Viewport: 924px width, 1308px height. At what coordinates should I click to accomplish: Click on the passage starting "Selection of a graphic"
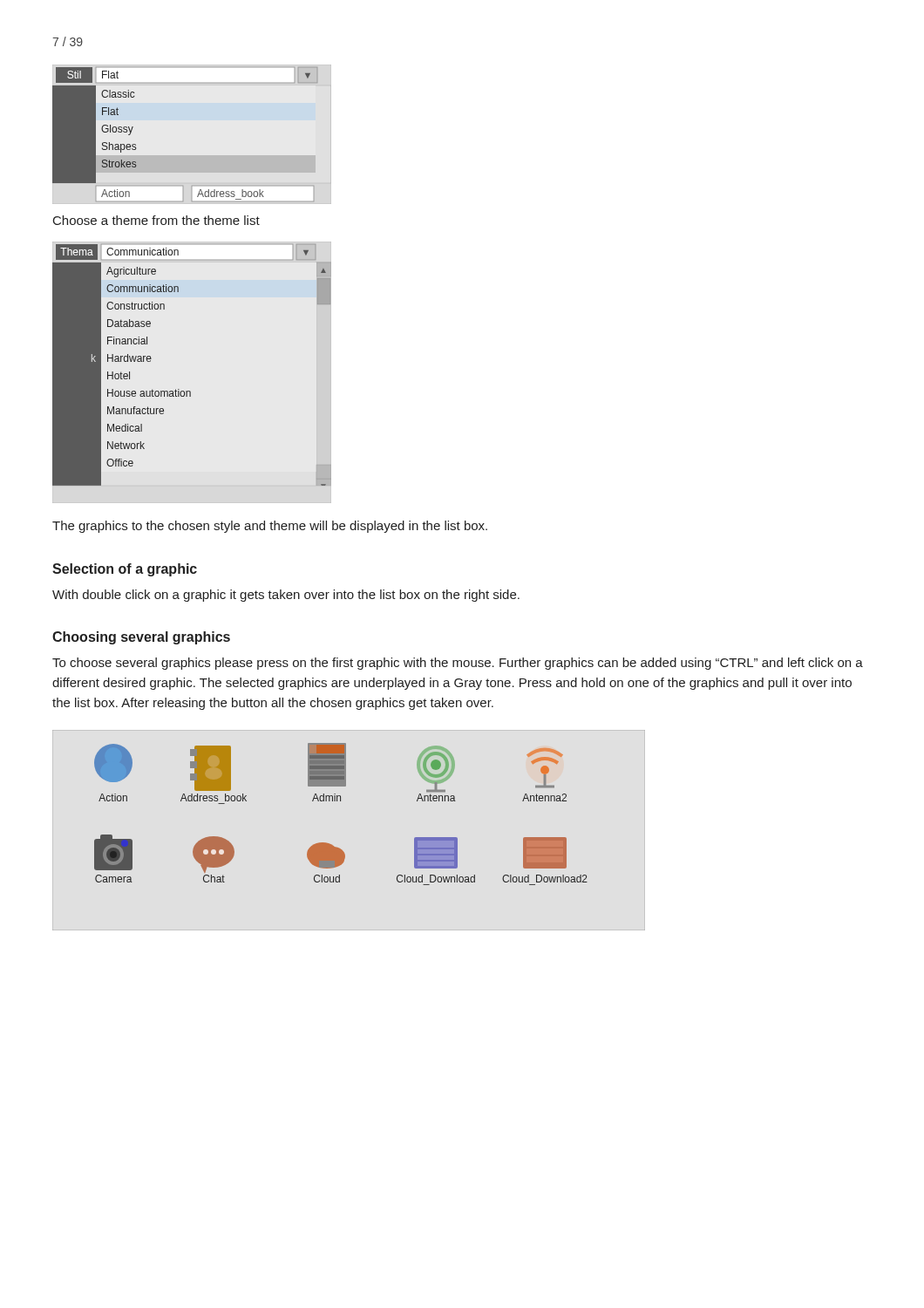125,569
